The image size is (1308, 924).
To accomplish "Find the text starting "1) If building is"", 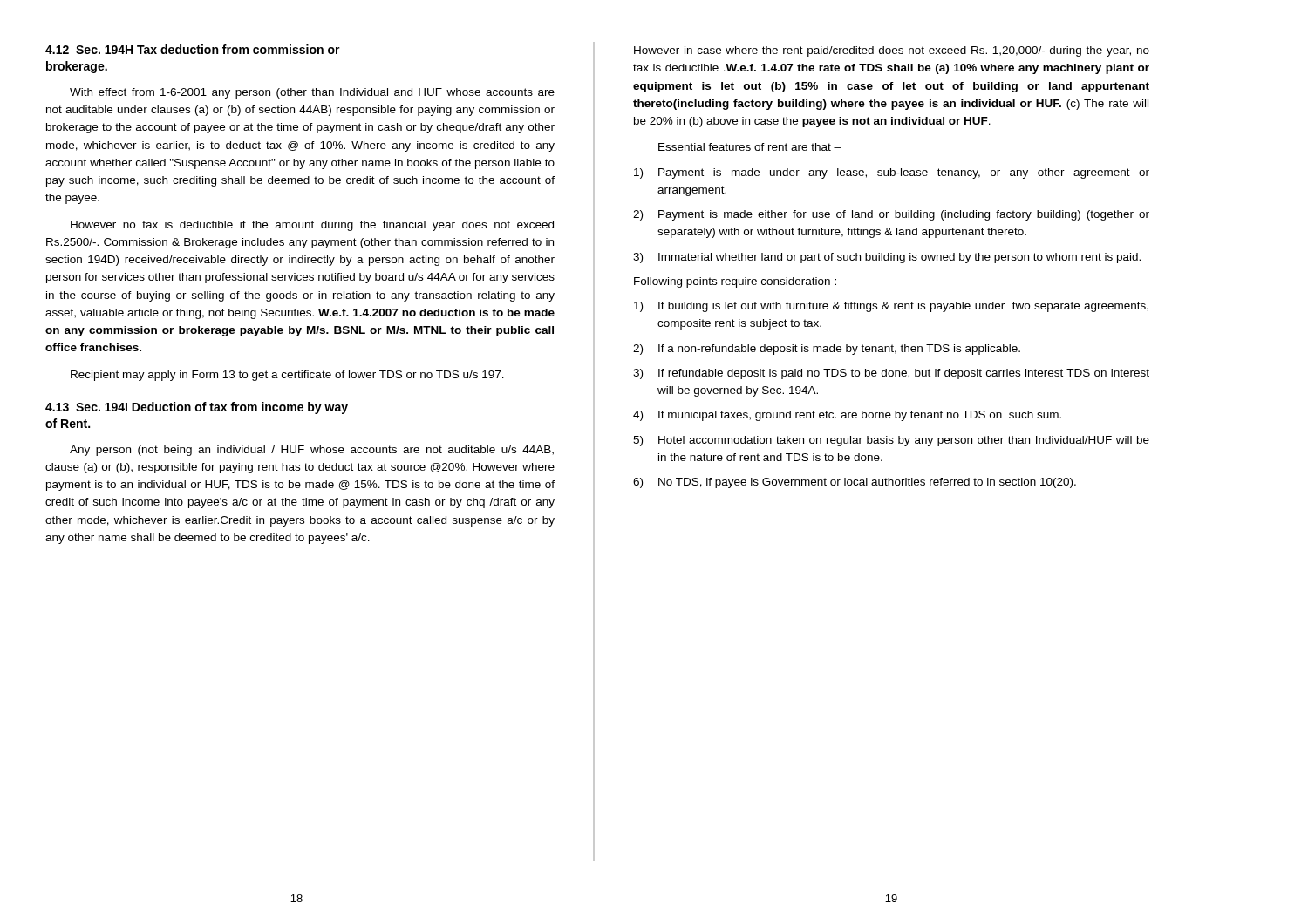I will [891, 315].
